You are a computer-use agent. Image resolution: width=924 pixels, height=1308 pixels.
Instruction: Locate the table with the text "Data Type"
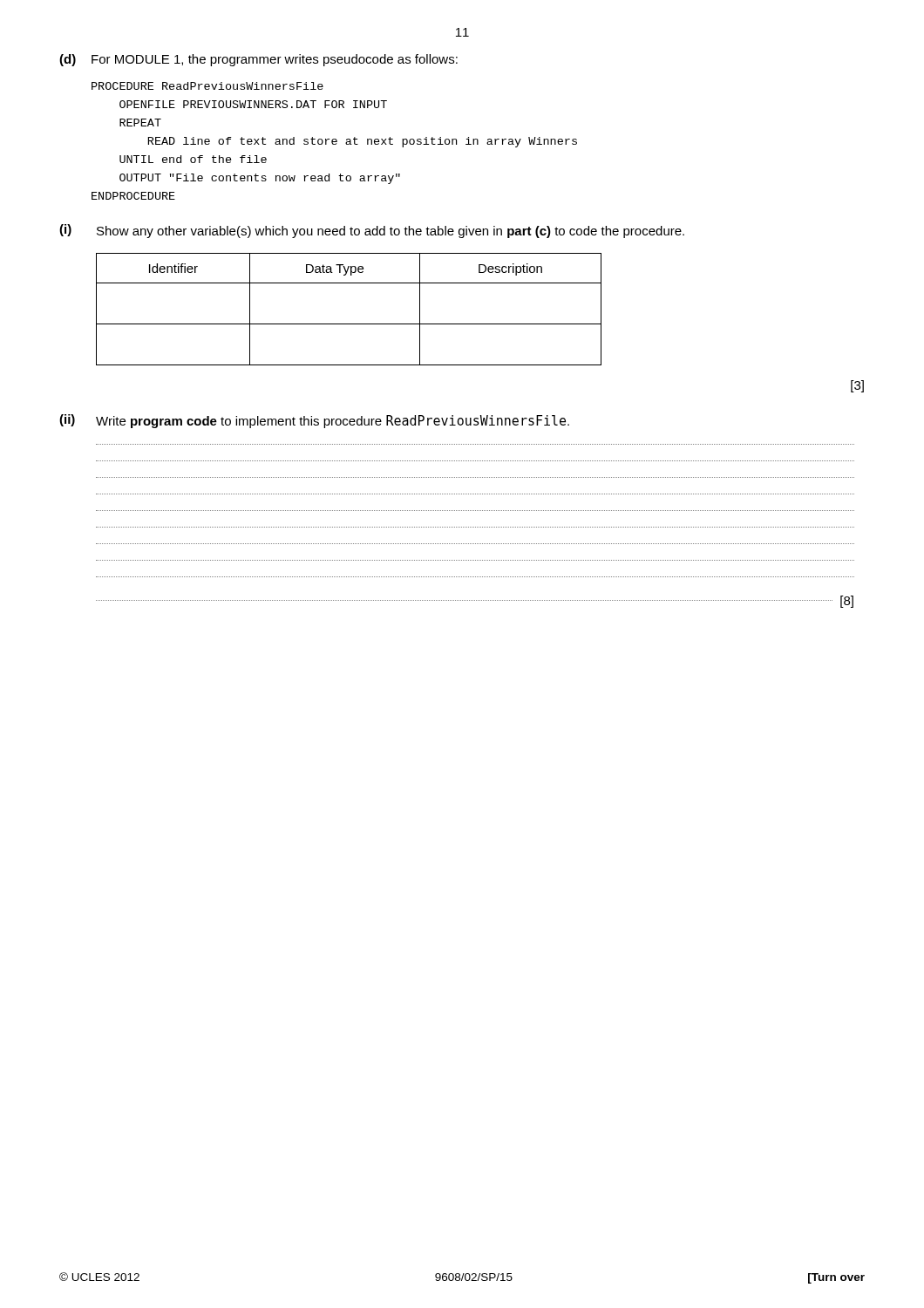[480, 309]
